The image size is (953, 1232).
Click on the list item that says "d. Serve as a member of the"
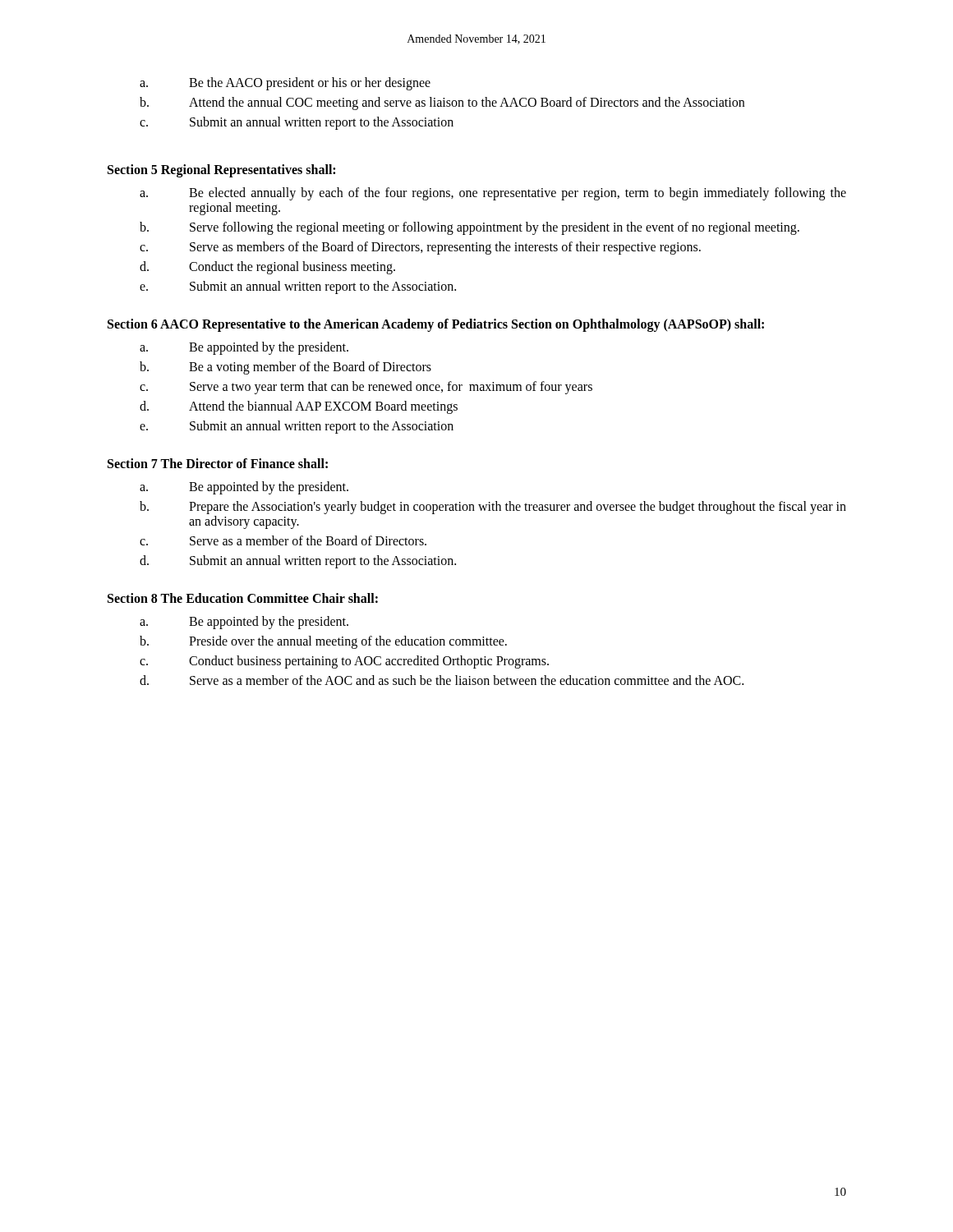(493, 681)
